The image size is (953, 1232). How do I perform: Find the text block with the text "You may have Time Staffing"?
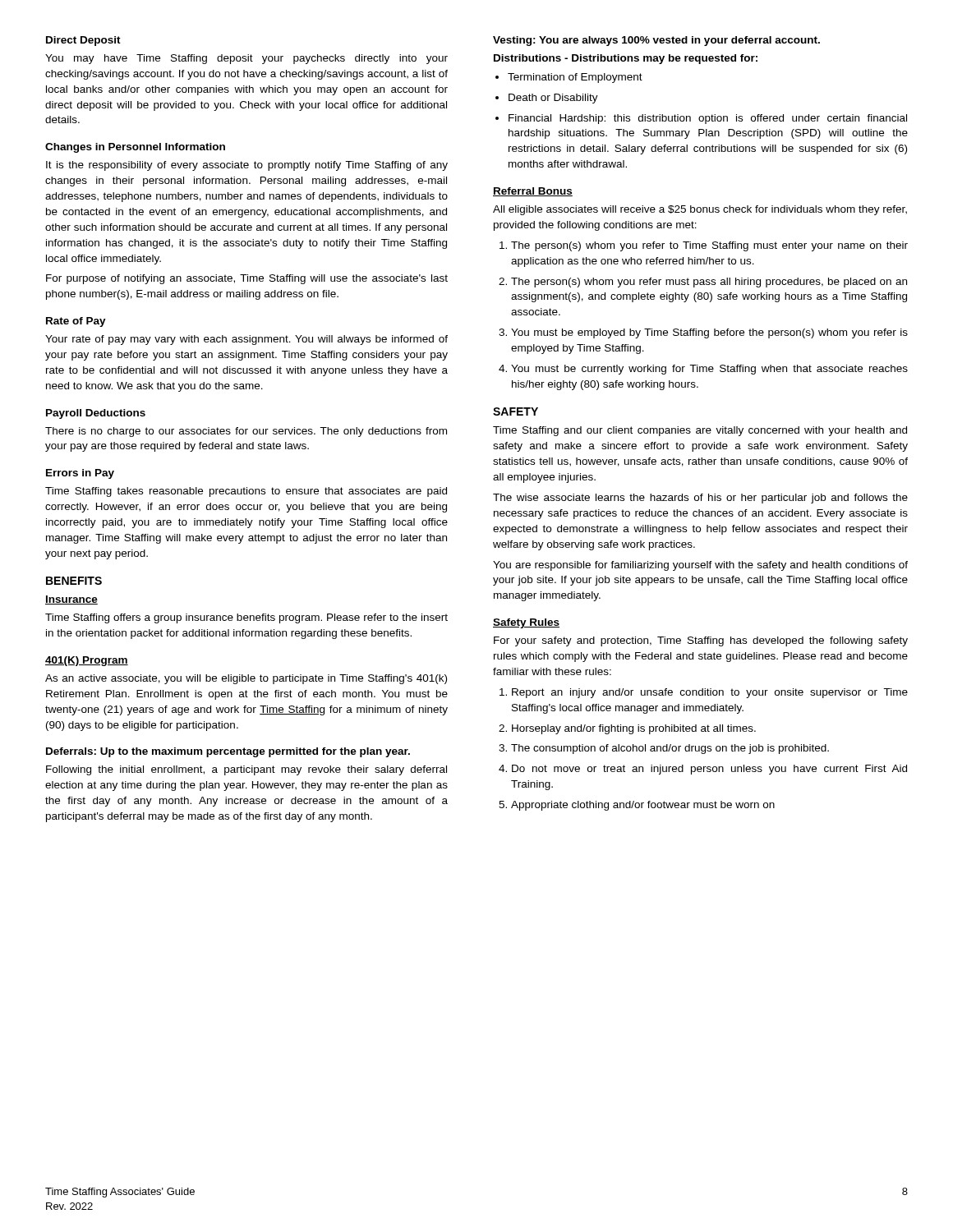pyautogui.click(x=246, y=90)
